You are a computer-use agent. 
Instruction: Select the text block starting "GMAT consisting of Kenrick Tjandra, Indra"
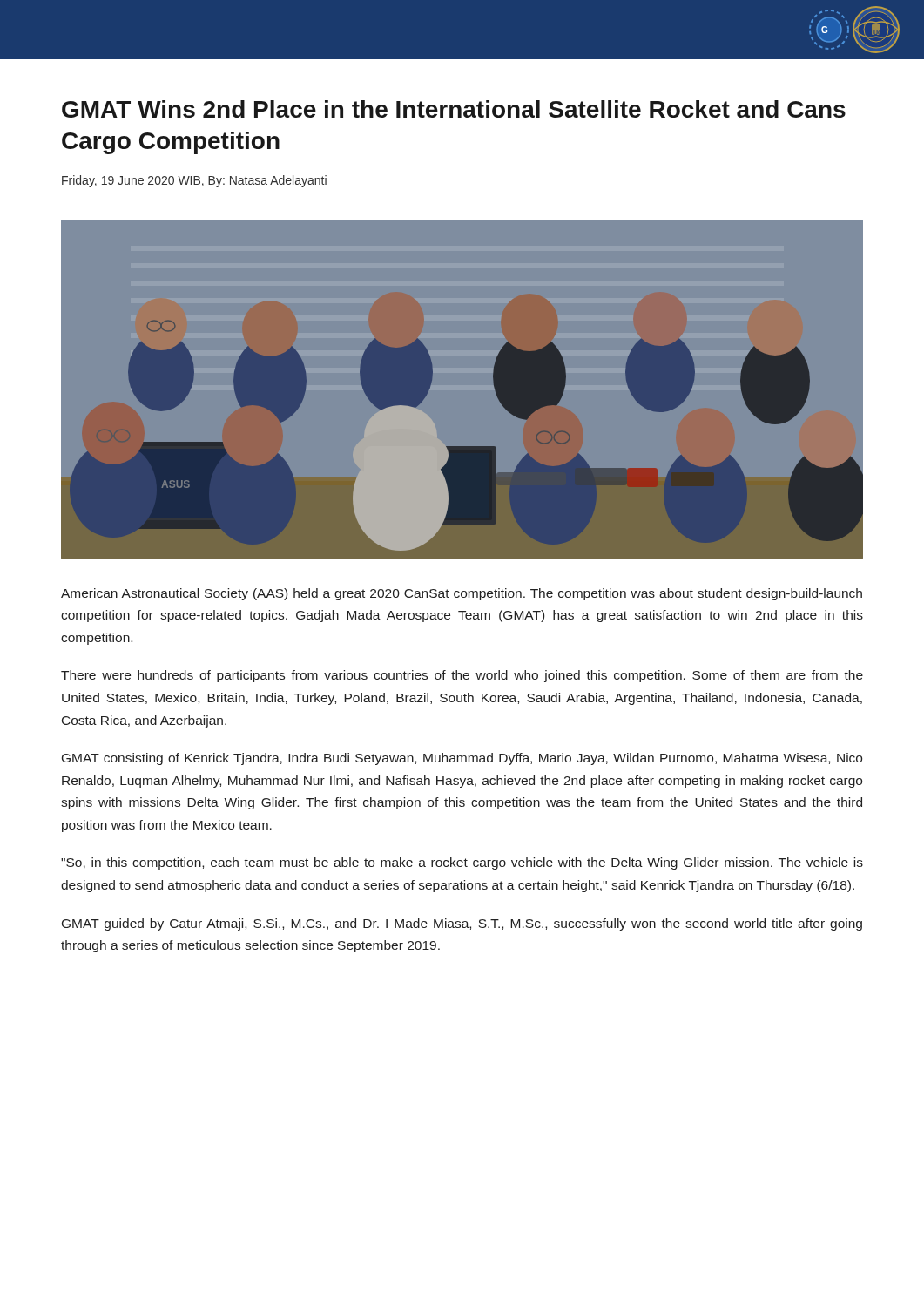tap(462, 791)
